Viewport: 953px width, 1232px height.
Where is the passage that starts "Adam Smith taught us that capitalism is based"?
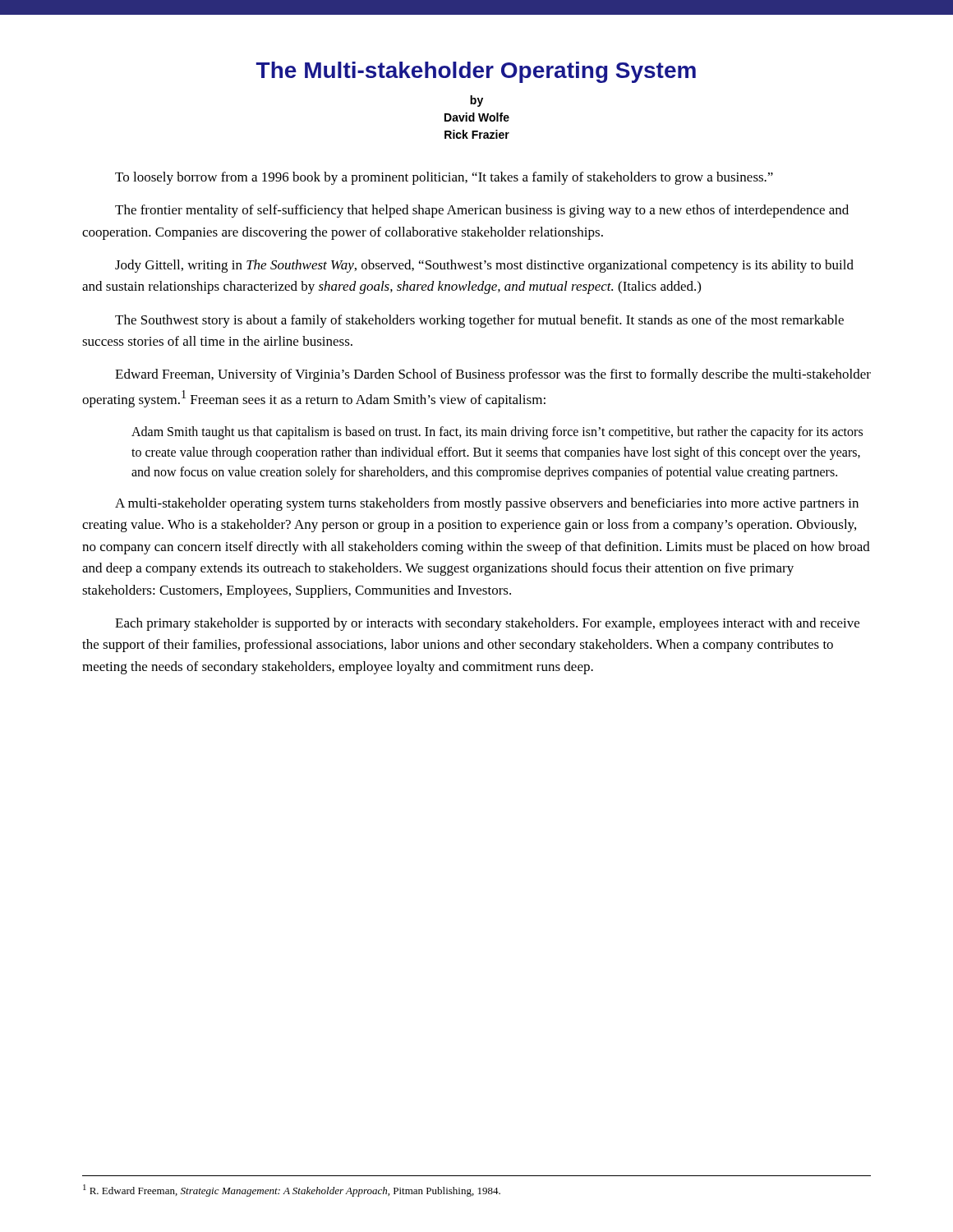pyautogui.click(x=497, y=452)
